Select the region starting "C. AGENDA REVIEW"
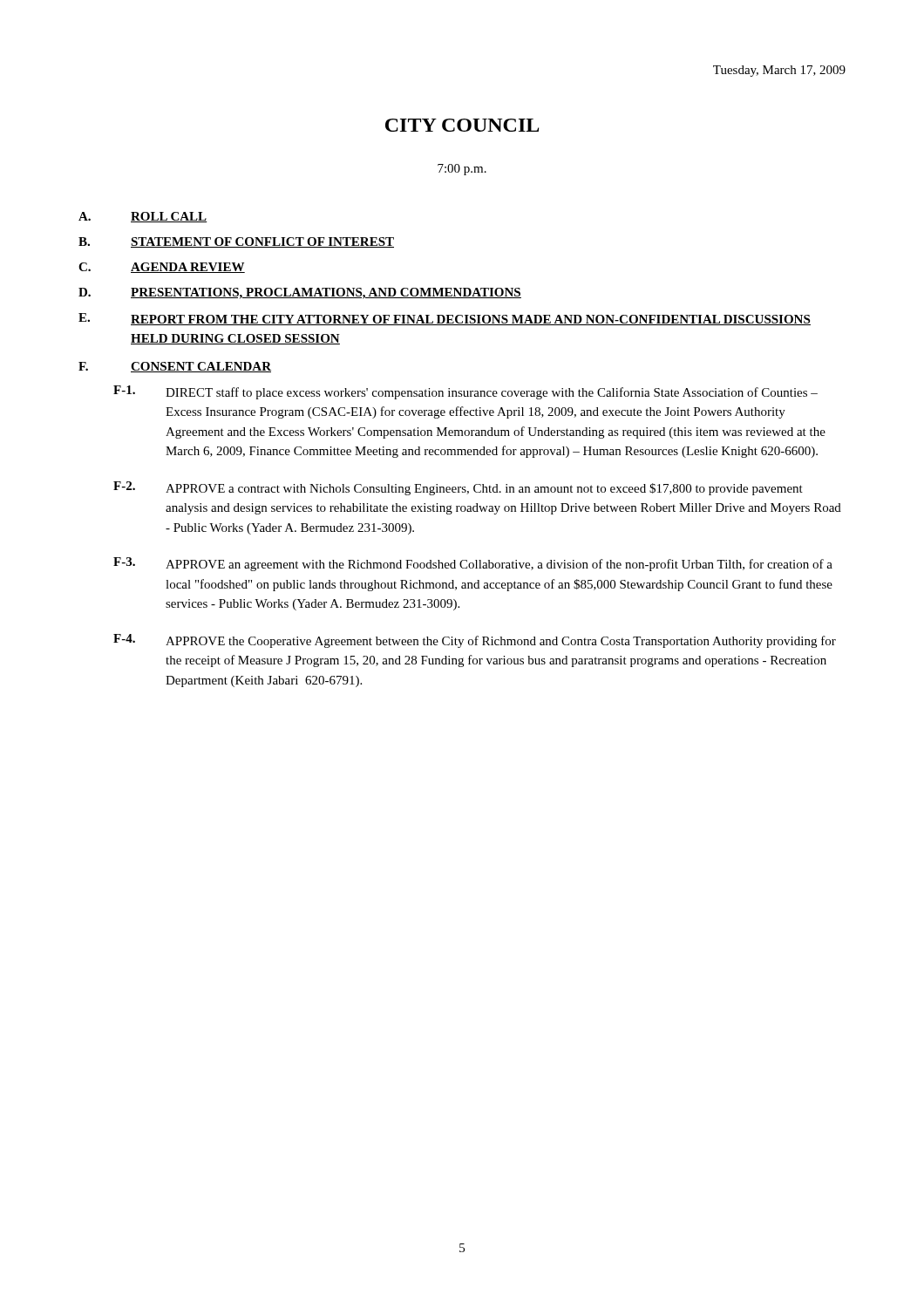This screenshot has width=924, height=1308. click(x=162, y=268)
